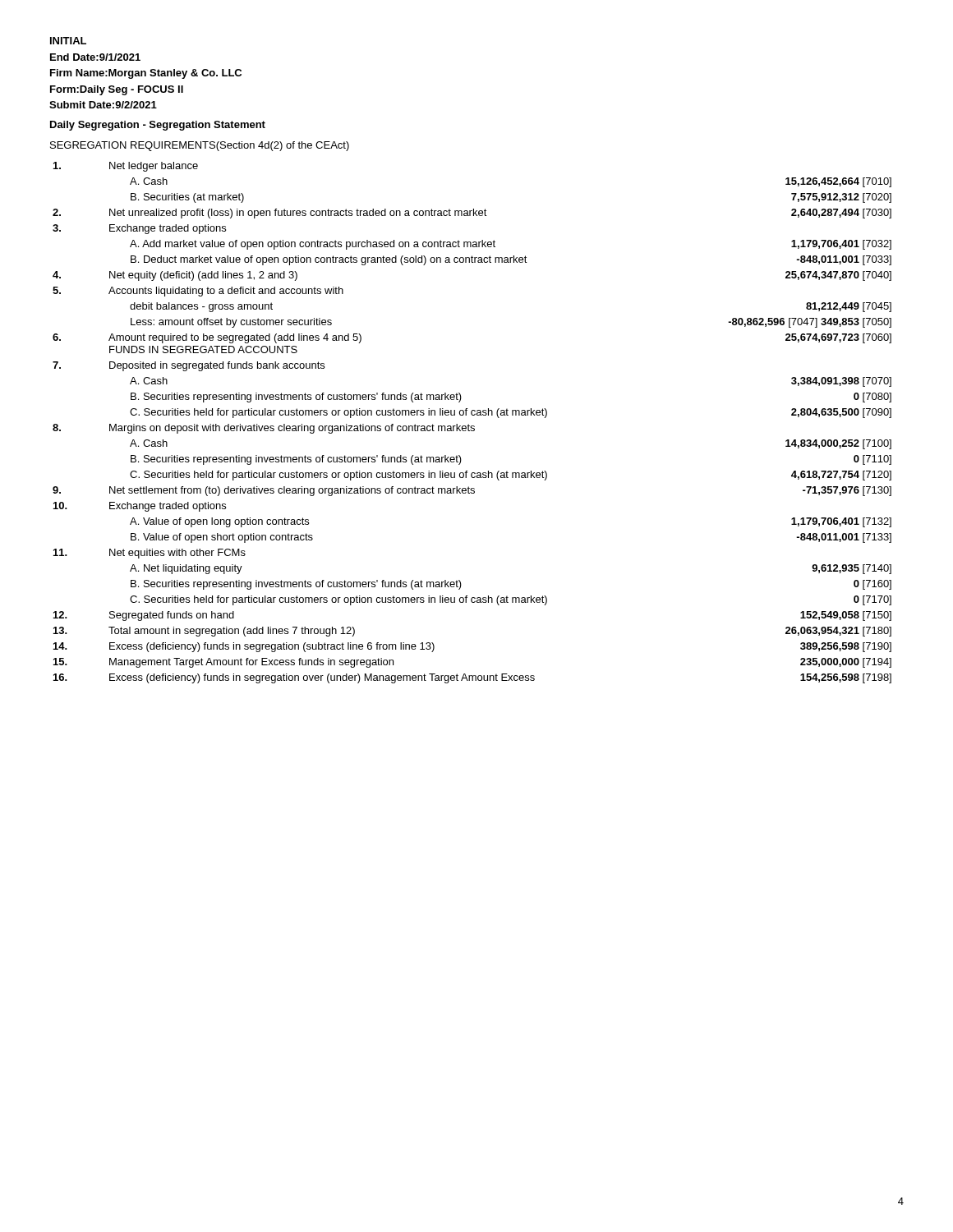Point to the block beginning "6. Amount required to be segregated (add lines"
953x1232 pixels.
[55, 338]
